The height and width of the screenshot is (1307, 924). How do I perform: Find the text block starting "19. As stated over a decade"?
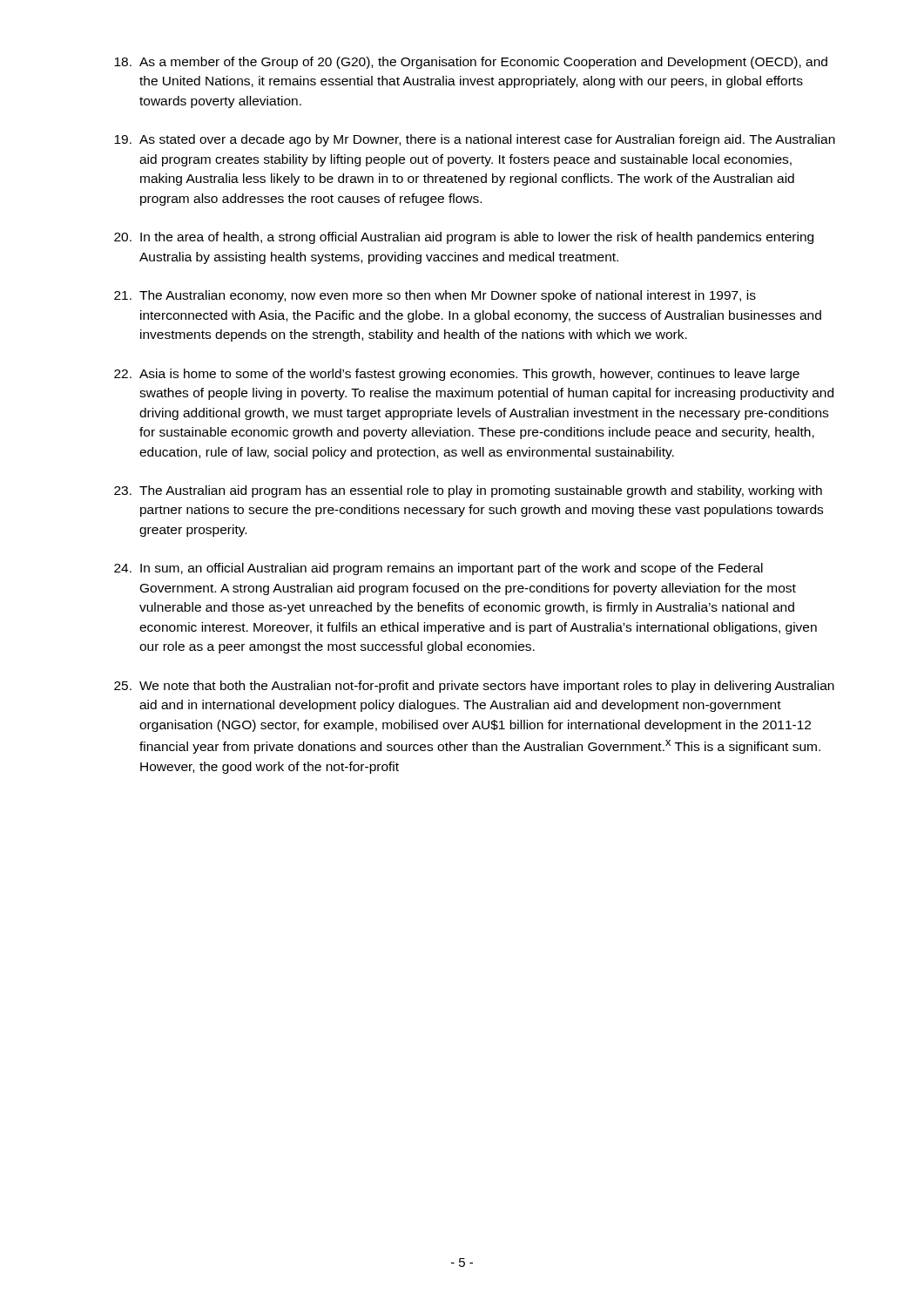tap(462, 169)
